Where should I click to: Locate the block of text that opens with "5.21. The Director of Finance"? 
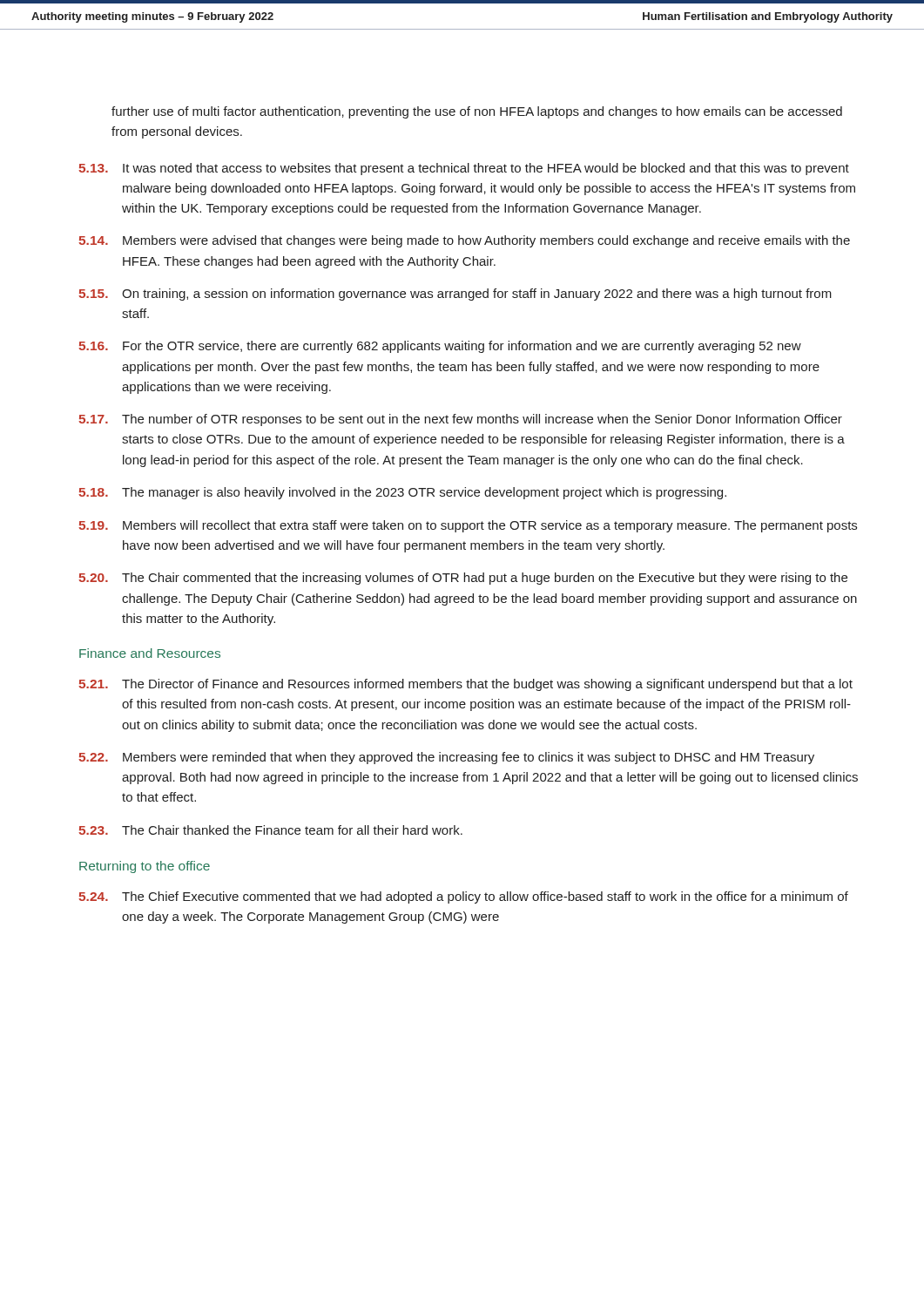471,704
